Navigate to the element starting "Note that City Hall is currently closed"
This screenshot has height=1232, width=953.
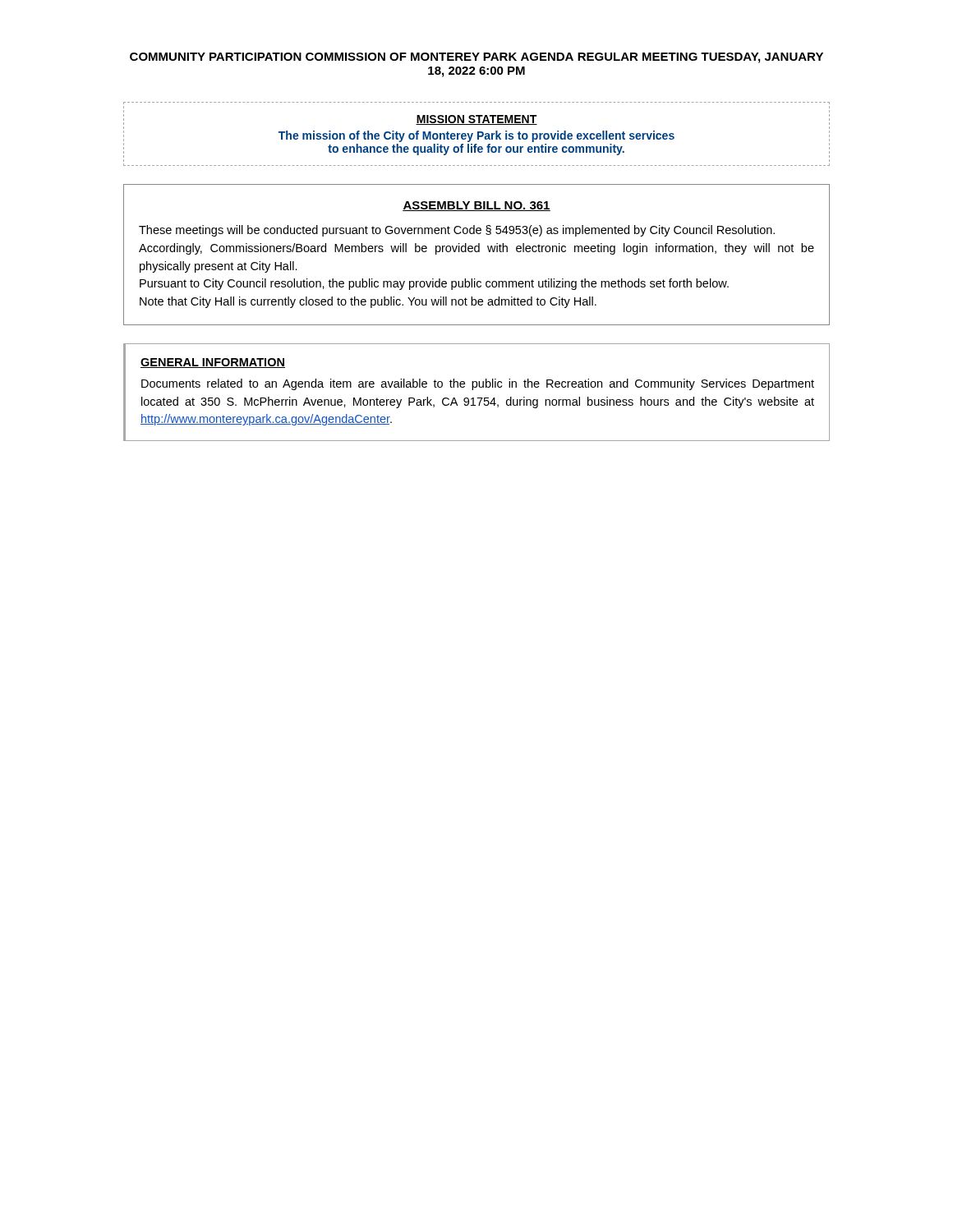point(476,302)
